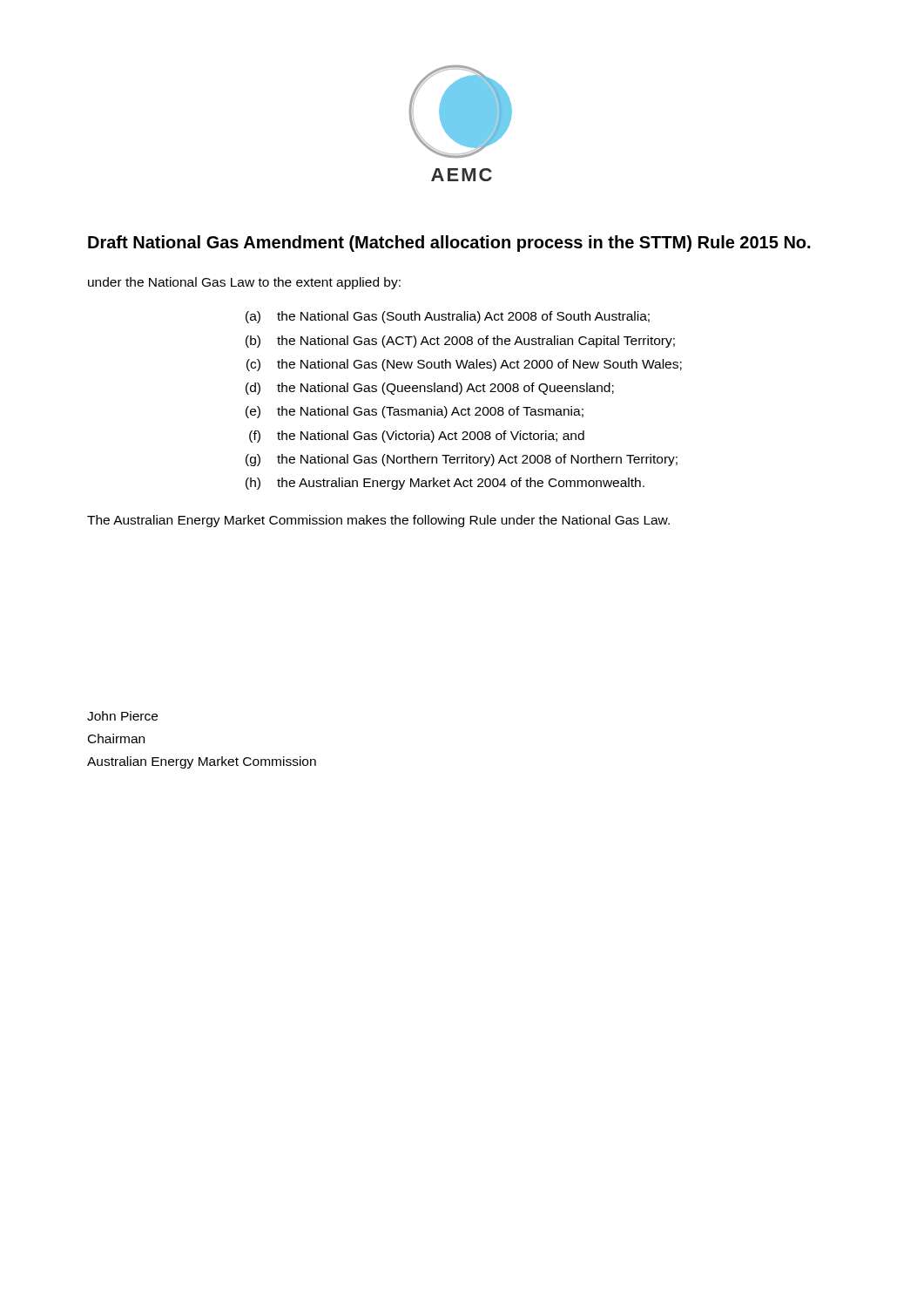Navigate to the passage starting "(h) the Australian Energy Market"

pos(523,482)
